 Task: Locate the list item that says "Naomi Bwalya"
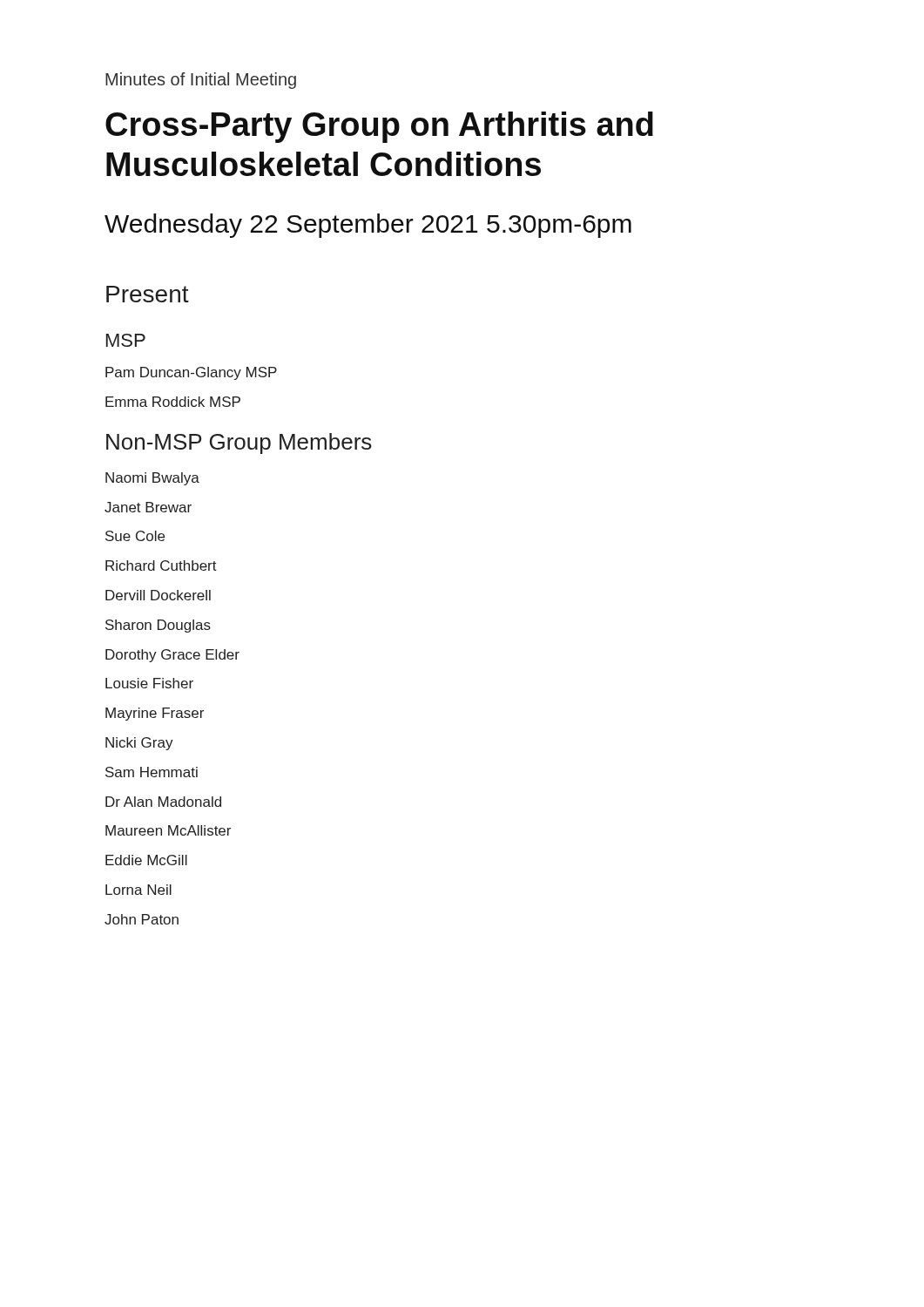point(152,478)
